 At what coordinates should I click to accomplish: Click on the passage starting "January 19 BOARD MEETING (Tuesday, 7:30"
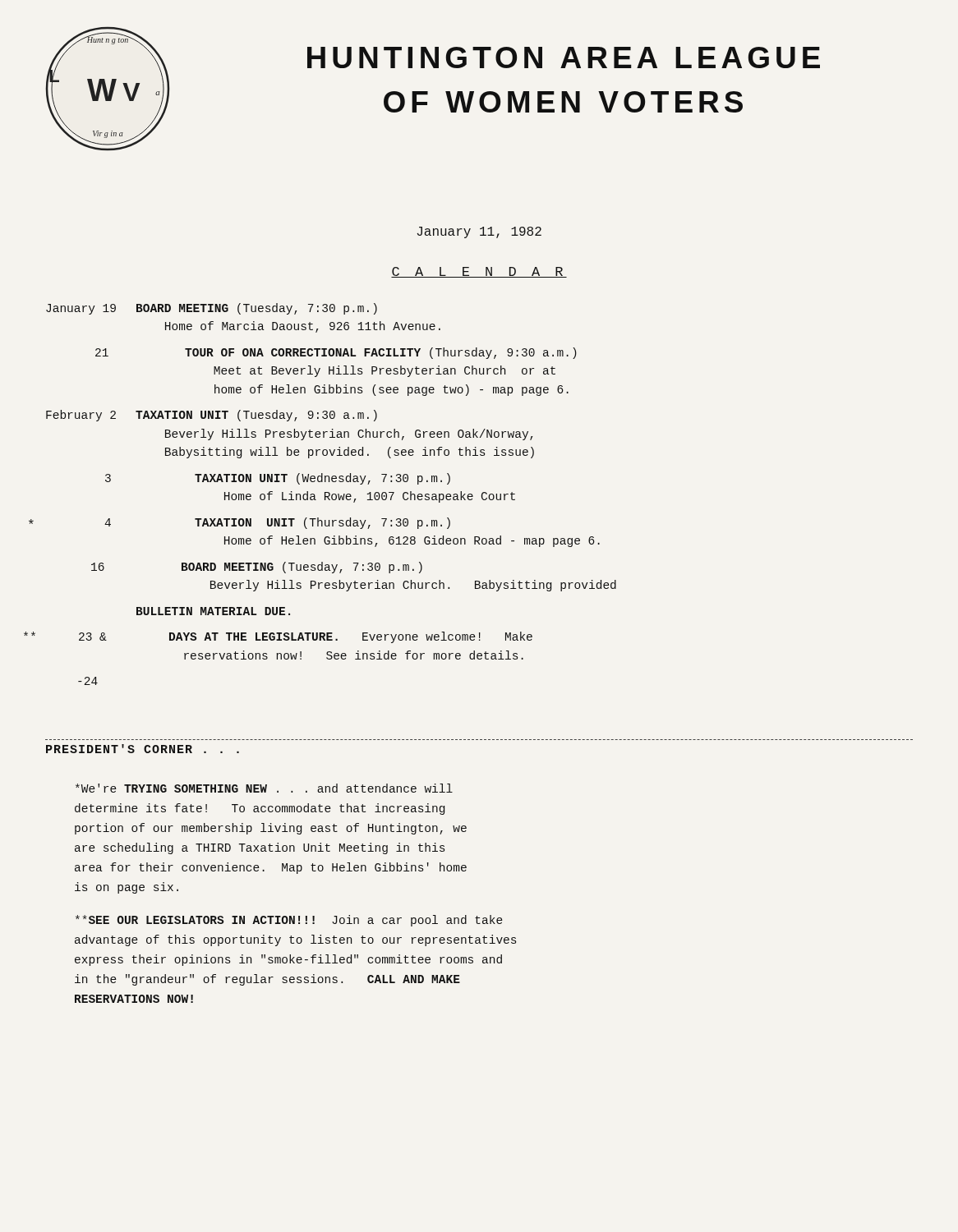pyautogui.click(x=212, y=309)
